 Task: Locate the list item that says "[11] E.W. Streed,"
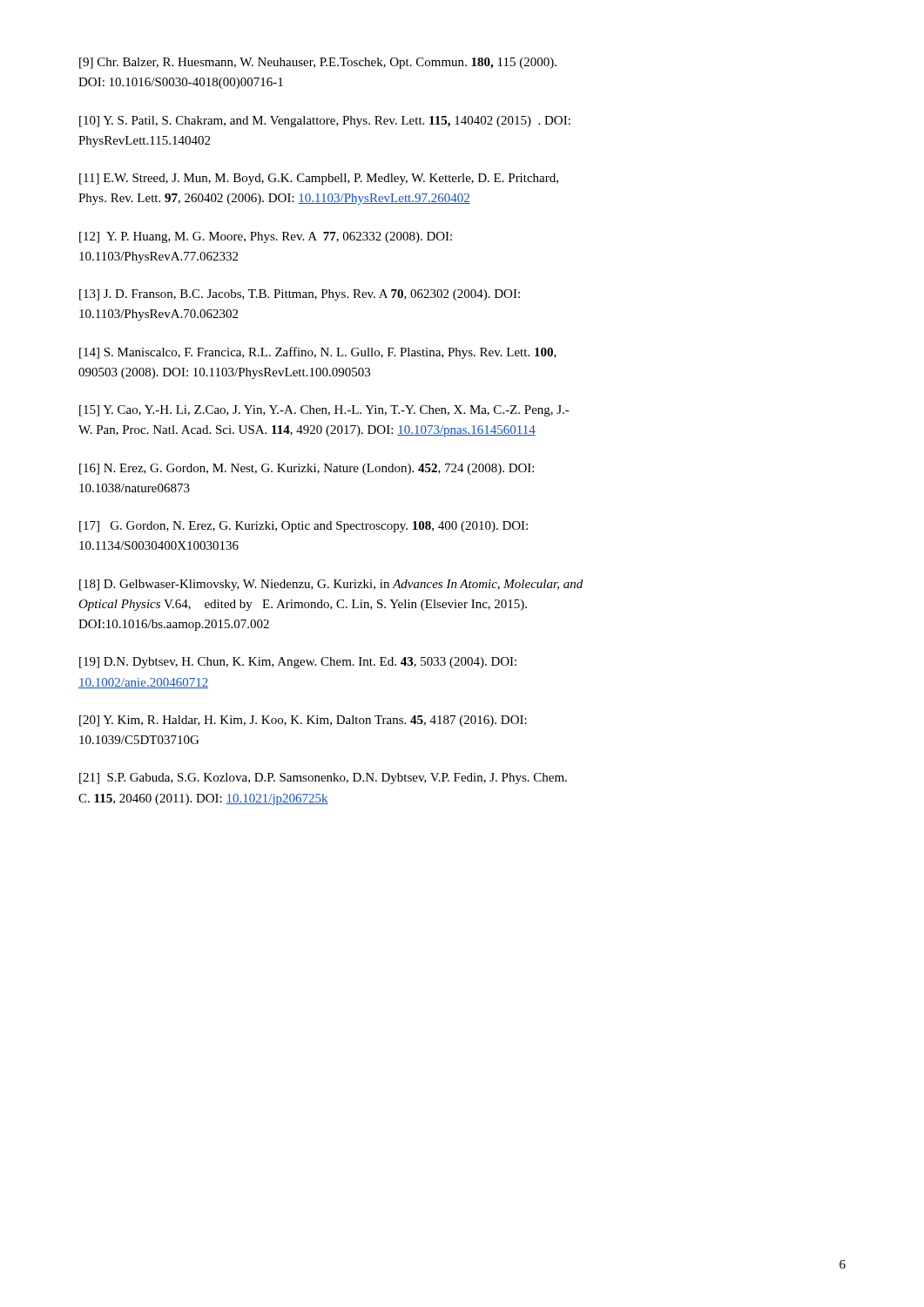point(319,188)
